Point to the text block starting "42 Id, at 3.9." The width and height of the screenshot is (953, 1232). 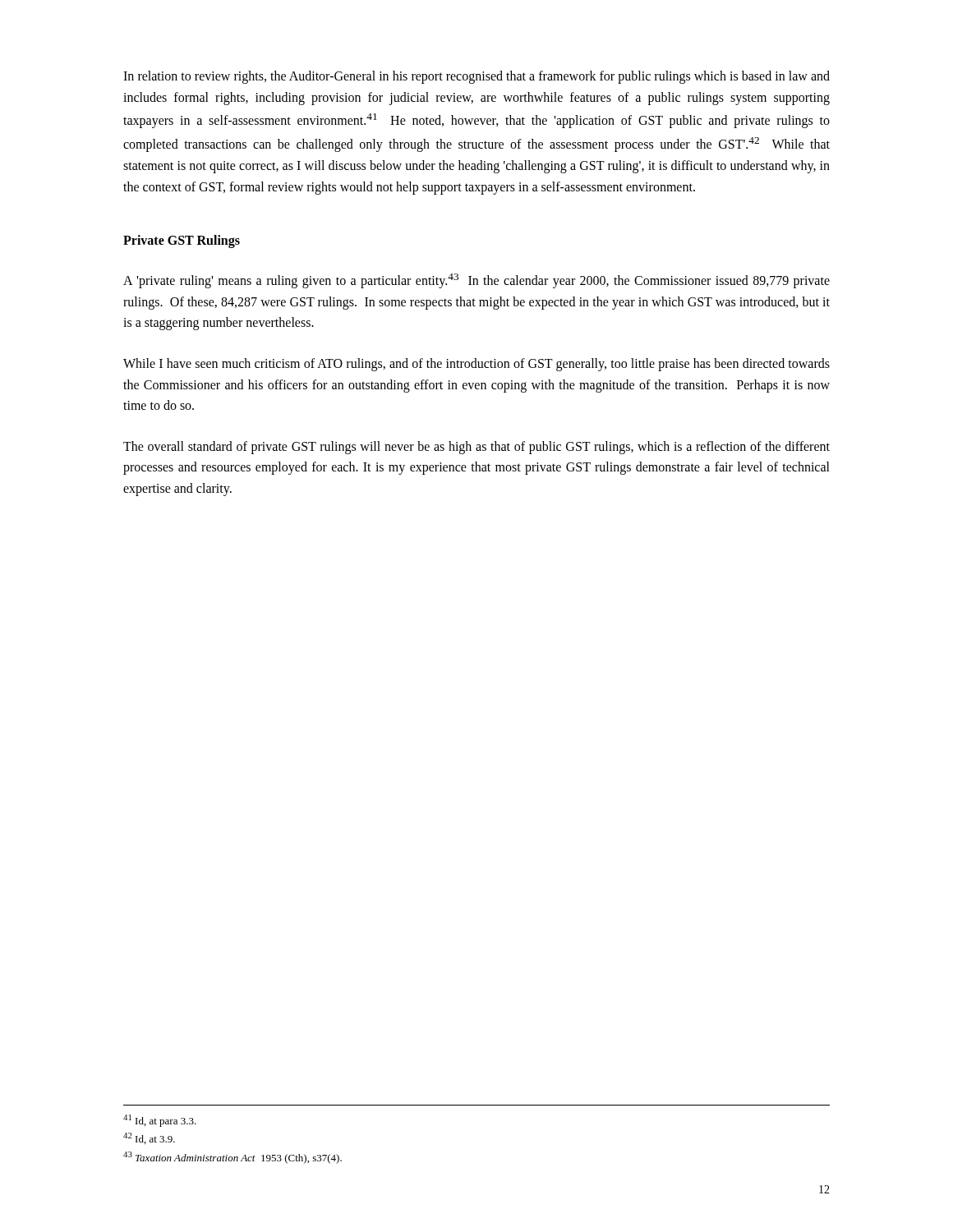(149, 1138)
